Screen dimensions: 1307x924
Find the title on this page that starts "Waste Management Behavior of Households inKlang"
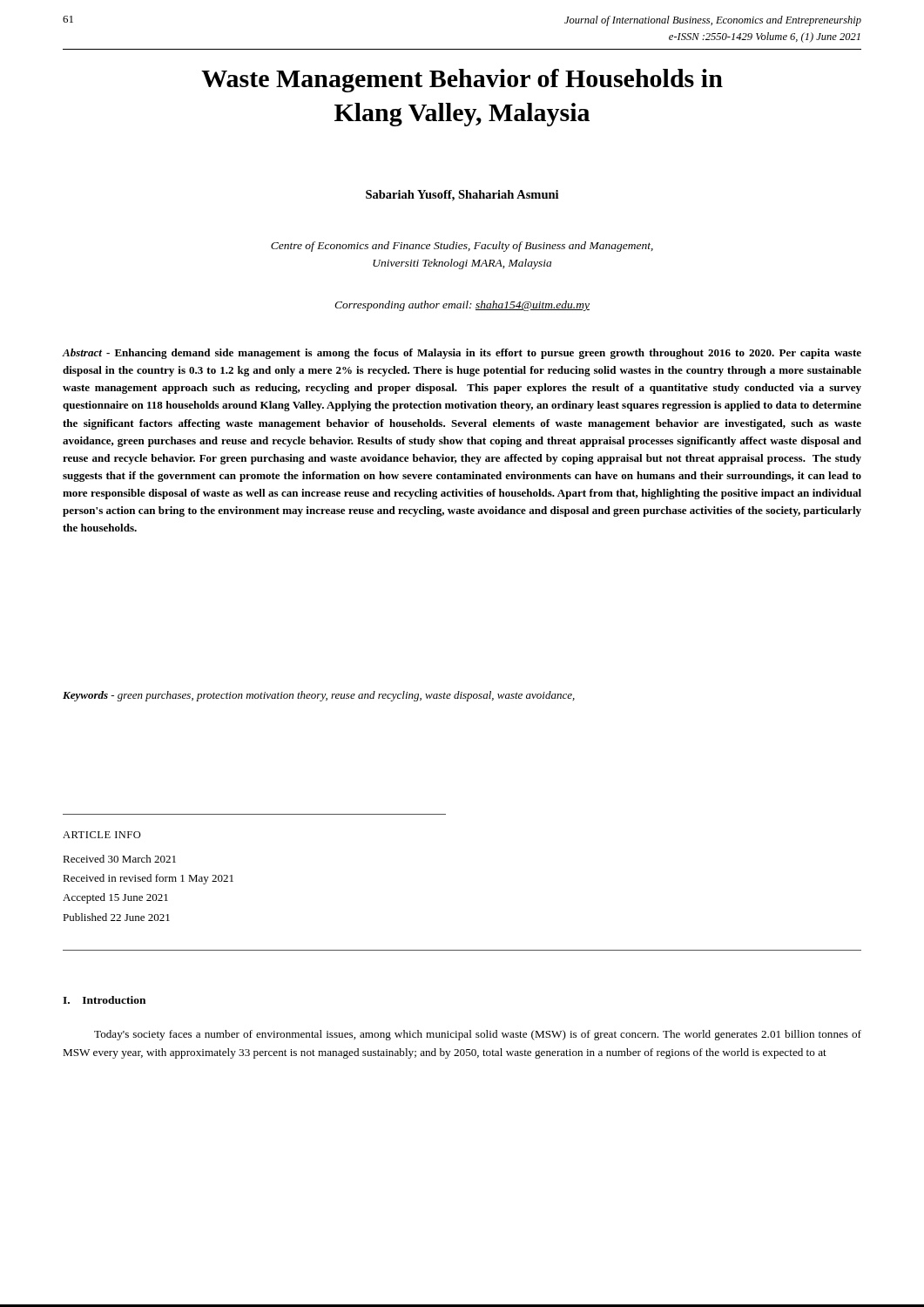pyautogui.click(x=462, y=95)
